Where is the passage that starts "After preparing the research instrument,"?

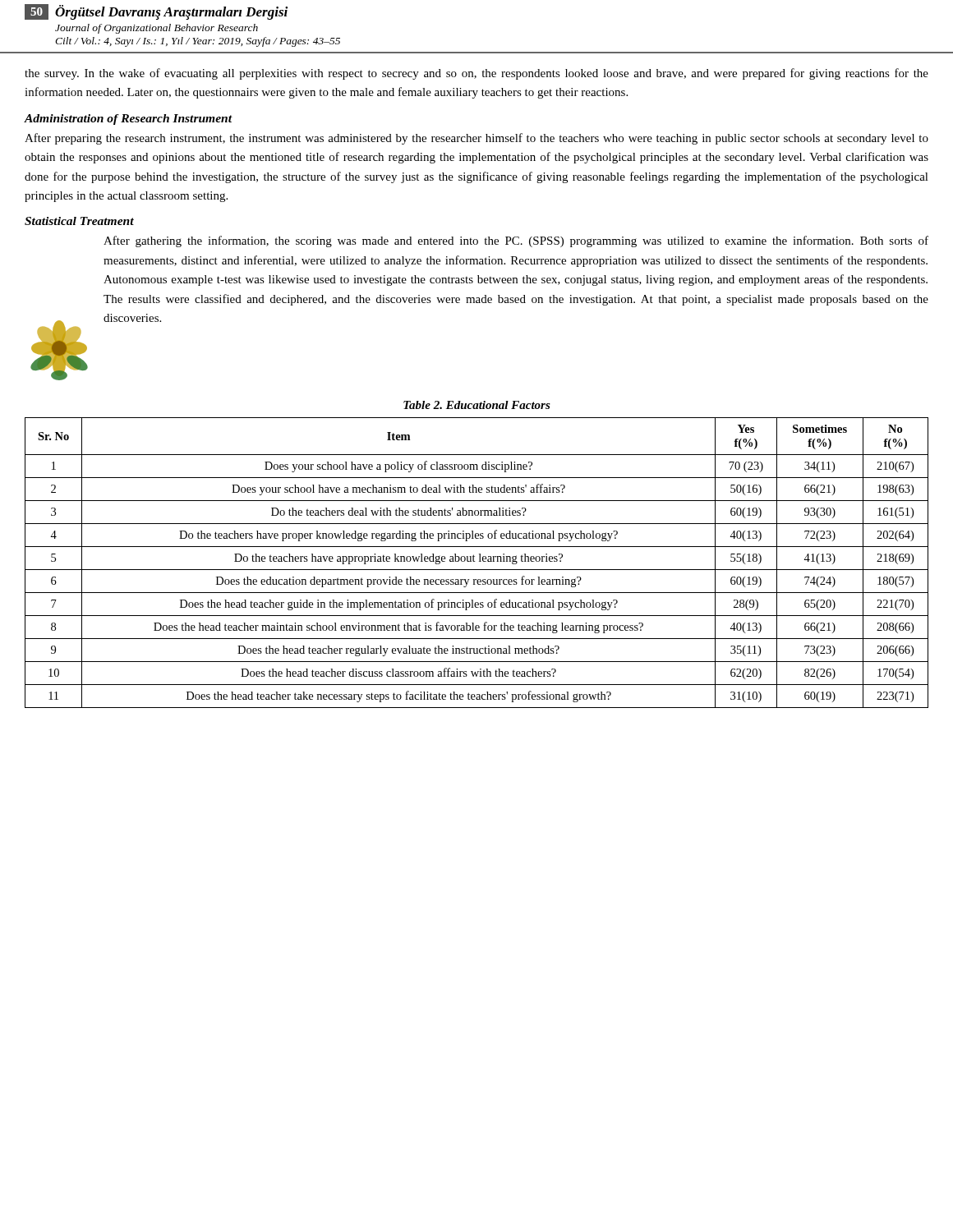[476, 167]
